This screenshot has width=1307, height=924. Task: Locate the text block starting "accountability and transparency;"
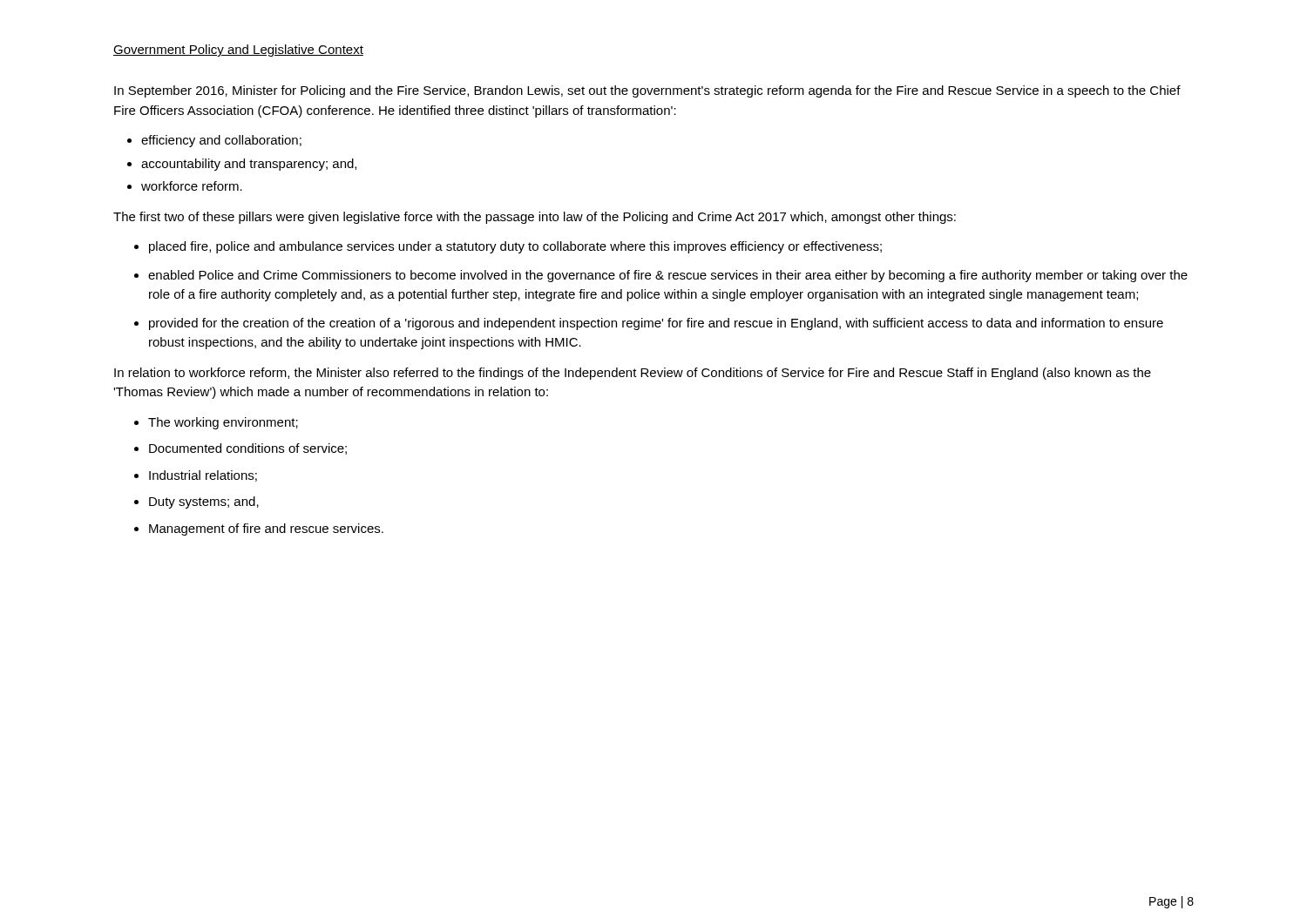click(x=249, y=163)
